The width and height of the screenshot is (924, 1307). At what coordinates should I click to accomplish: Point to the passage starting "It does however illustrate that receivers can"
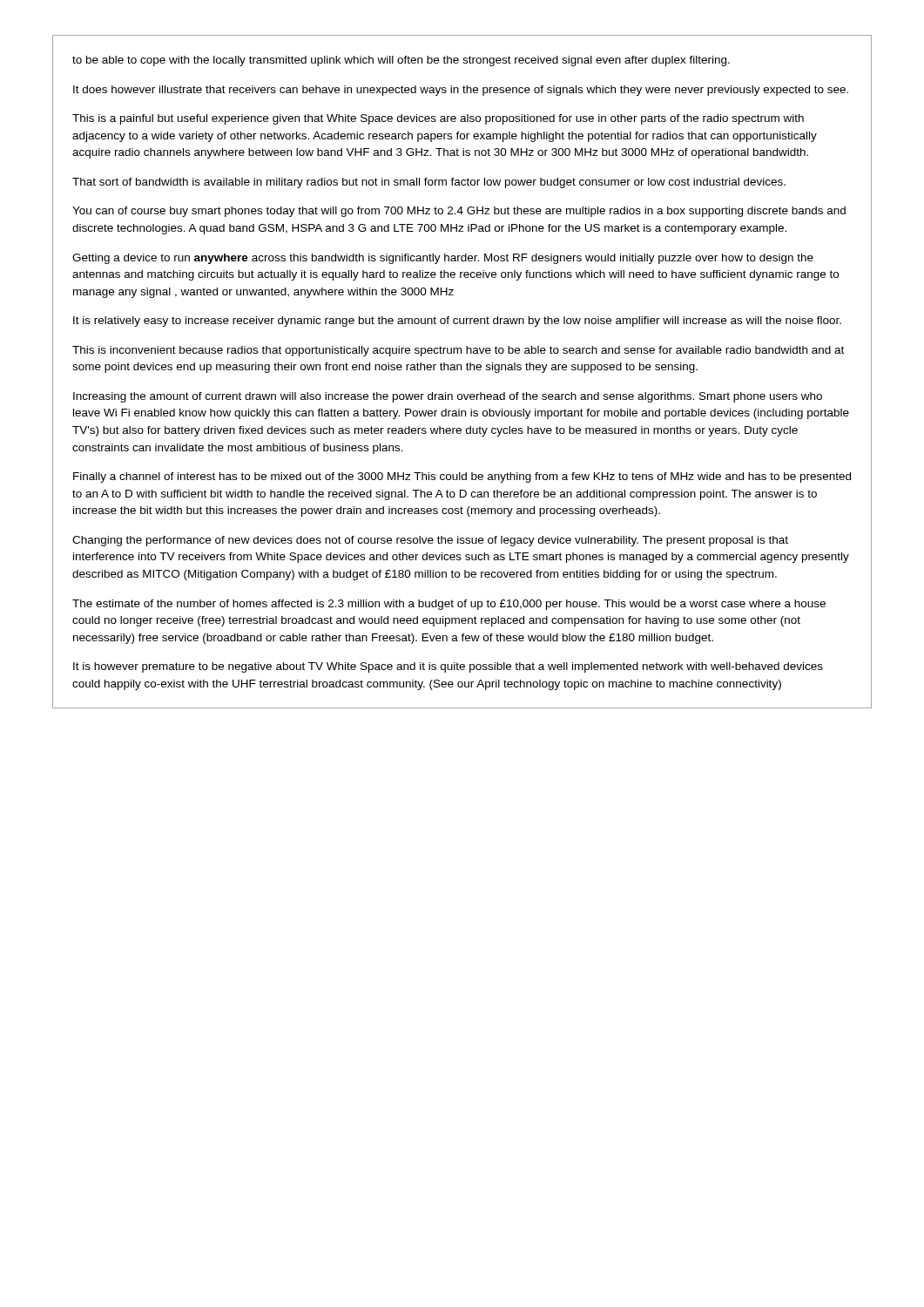pyautogui.click(x=461, y=89)
